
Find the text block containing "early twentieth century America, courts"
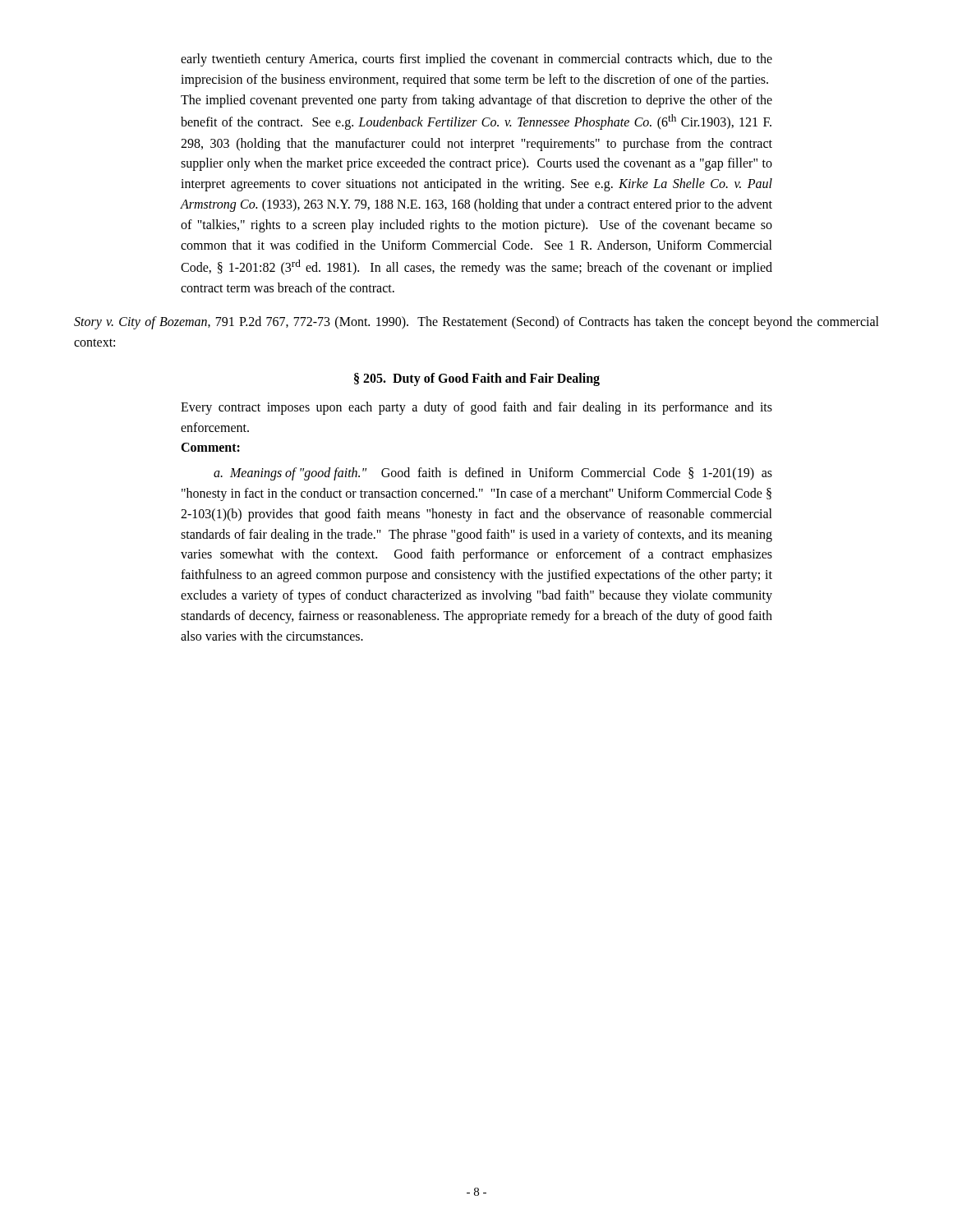click(476, 173)
